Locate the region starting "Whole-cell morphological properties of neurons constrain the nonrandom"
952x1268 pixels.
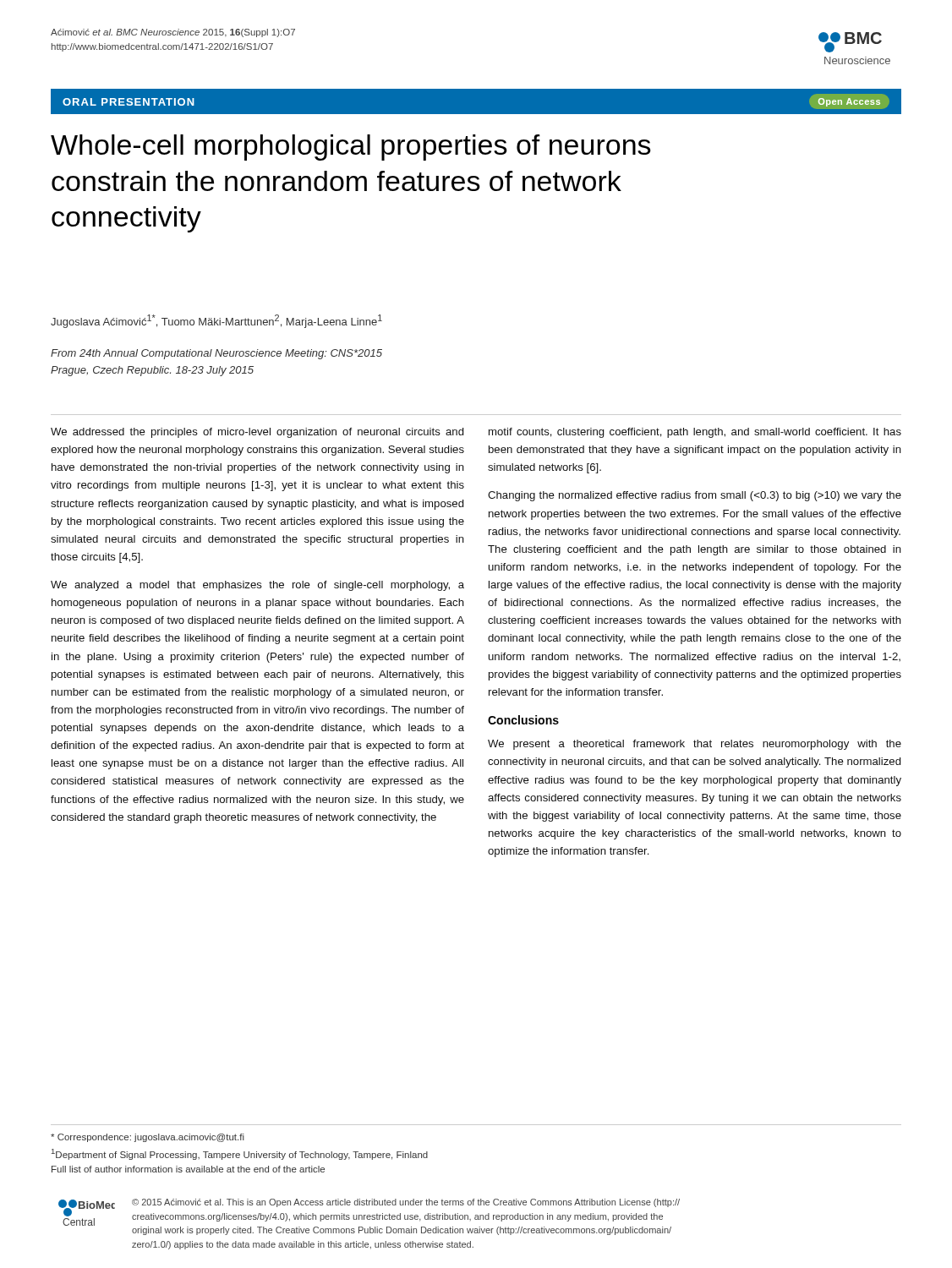[351, 180]
